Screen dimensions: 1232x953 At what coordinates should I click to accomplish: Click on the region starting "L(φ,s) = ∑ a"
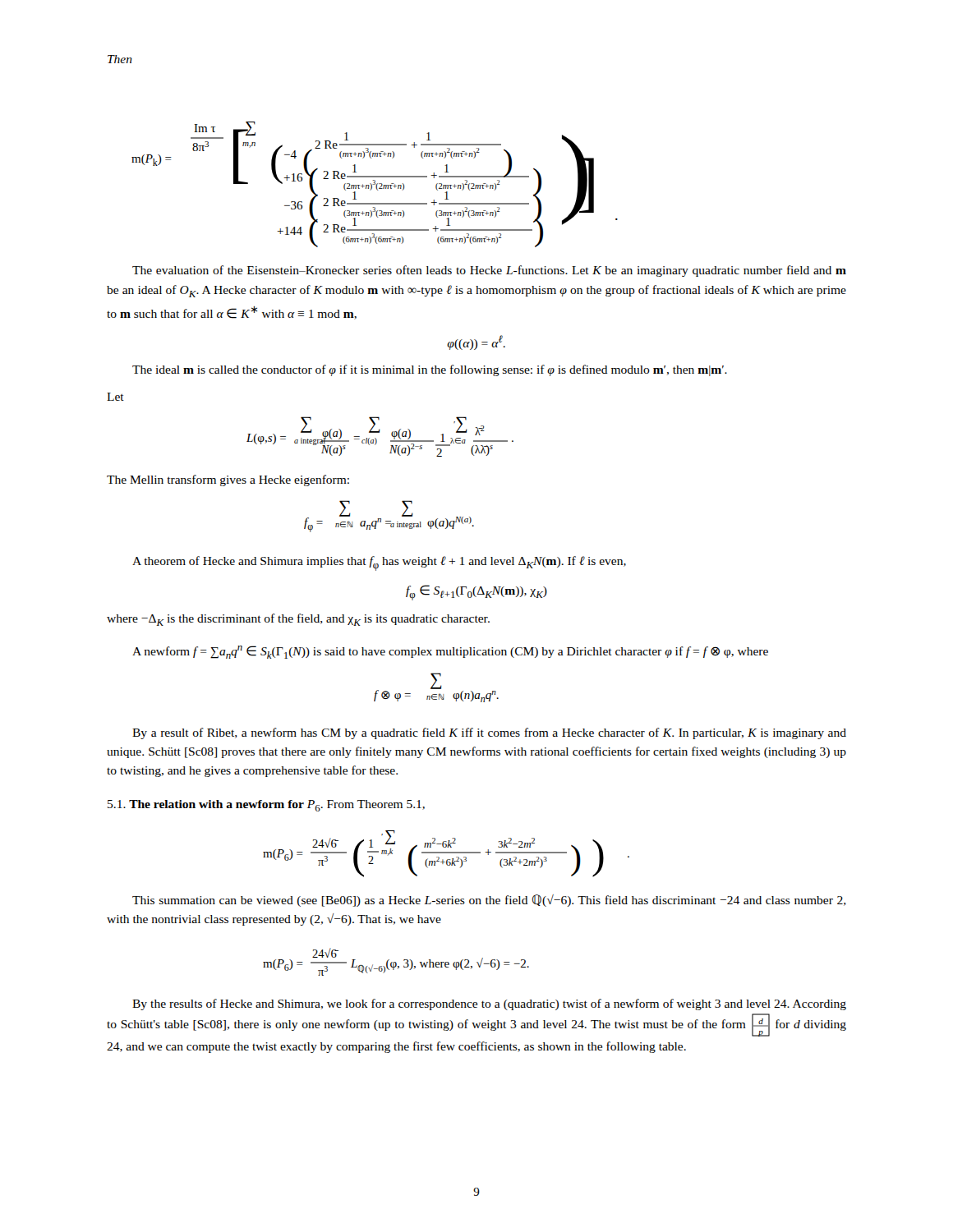pos(476,436)
